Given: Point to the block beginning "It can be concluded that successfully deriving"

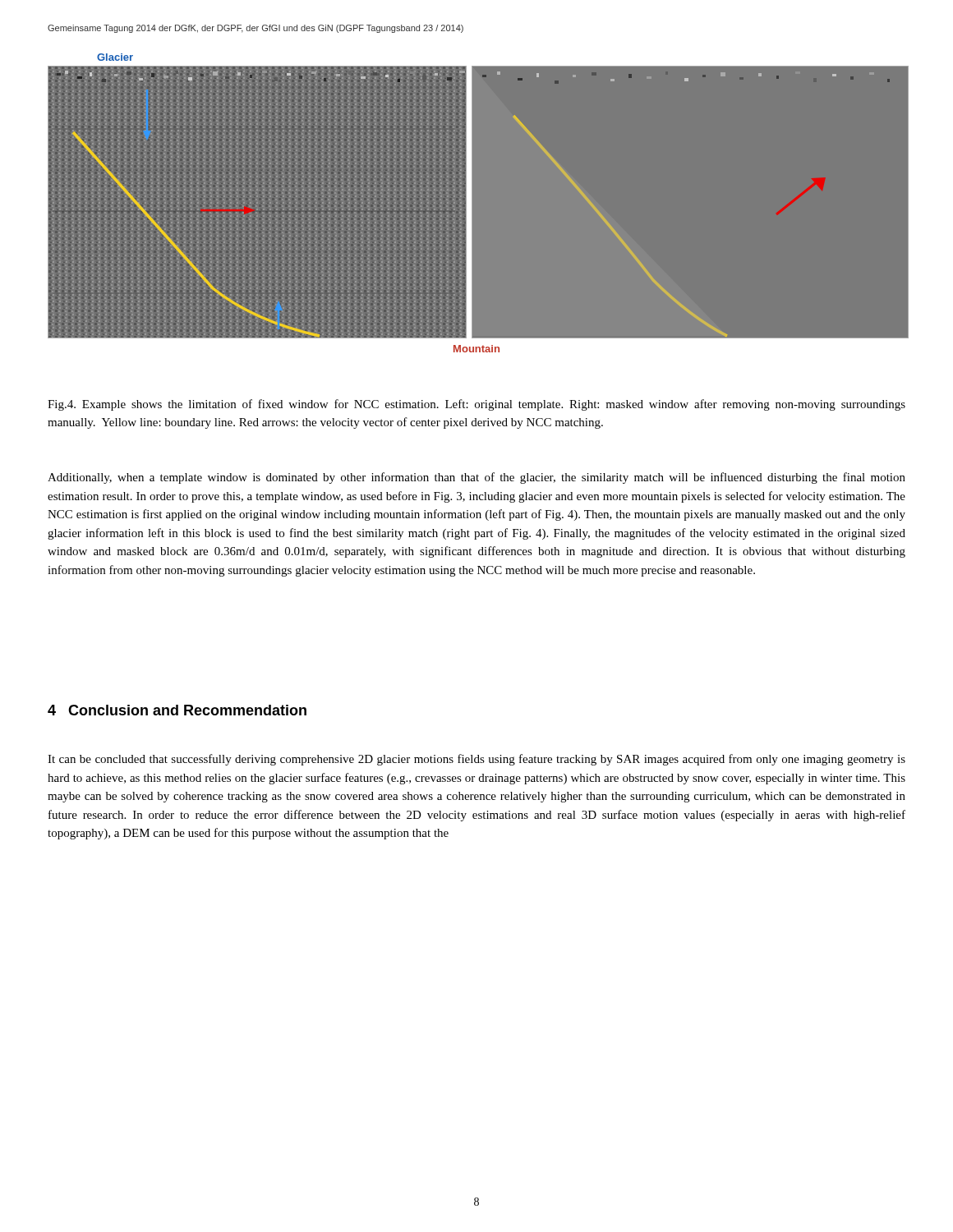Looking at the screenshot, I should point(476,796).
